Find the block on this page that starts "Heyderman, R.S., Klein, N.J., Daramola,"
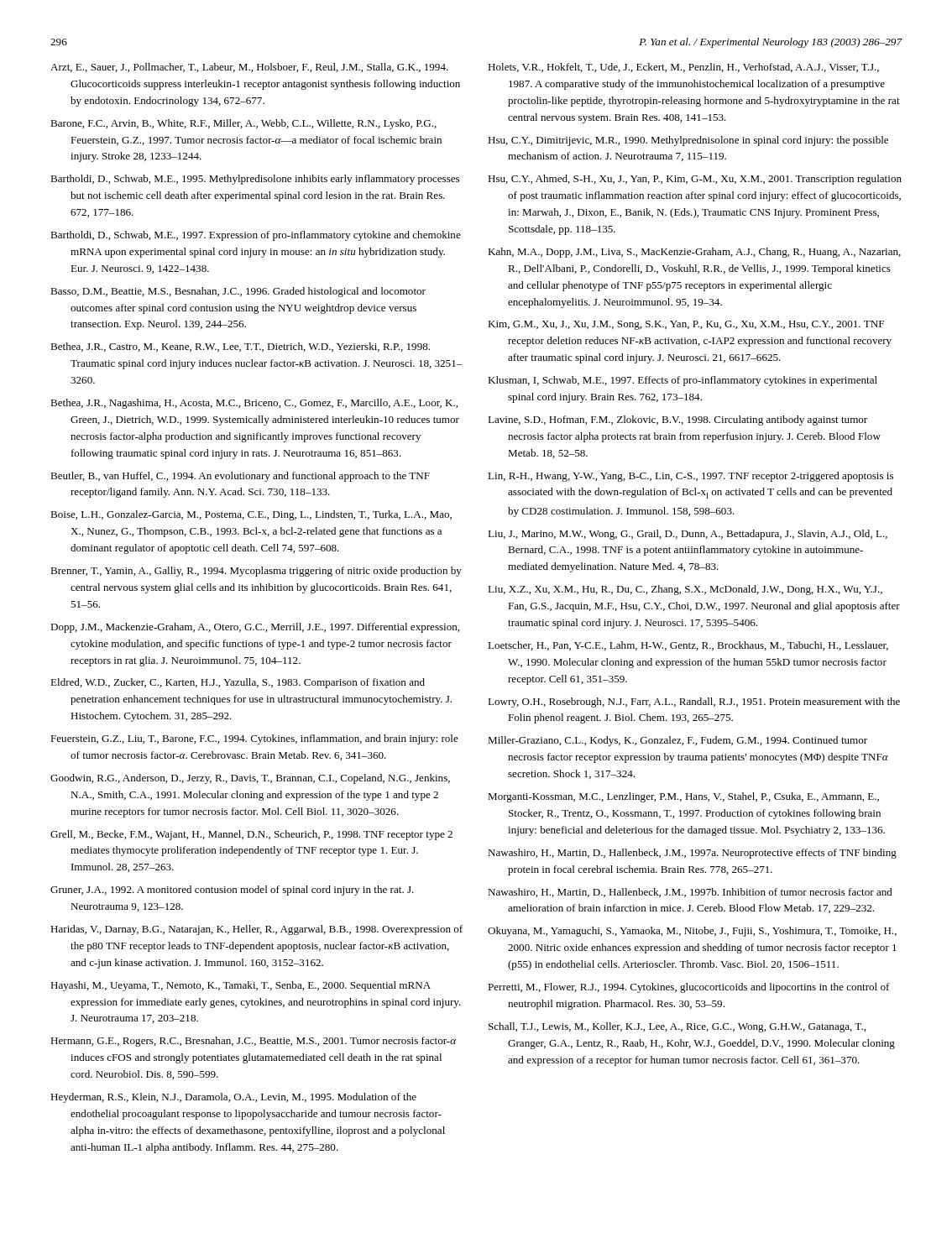Viewport: 952px width, 1259px height. pos(248,1122)
